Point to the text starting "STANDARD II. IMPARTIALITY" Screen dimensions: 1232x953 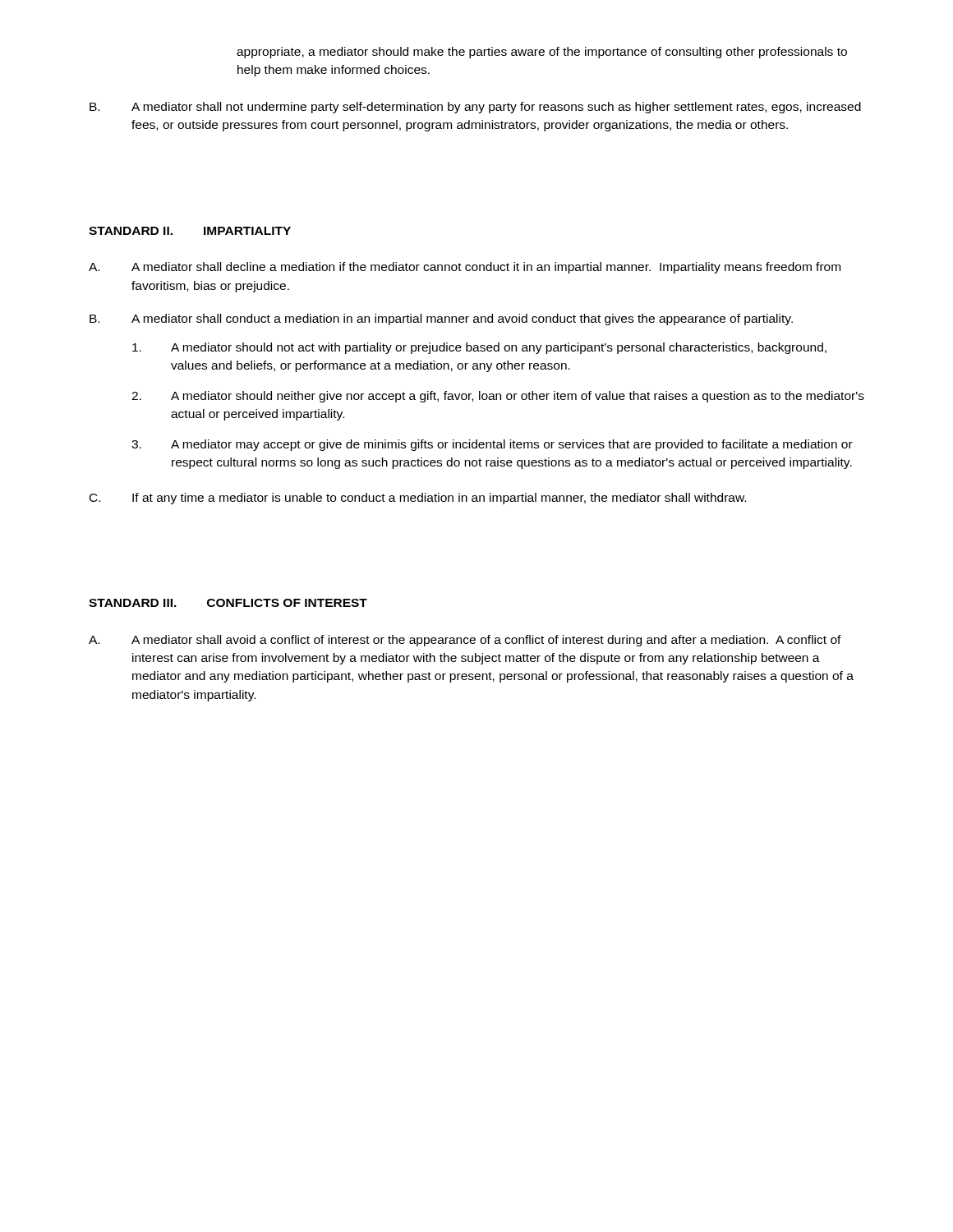[x=125, y=230]
